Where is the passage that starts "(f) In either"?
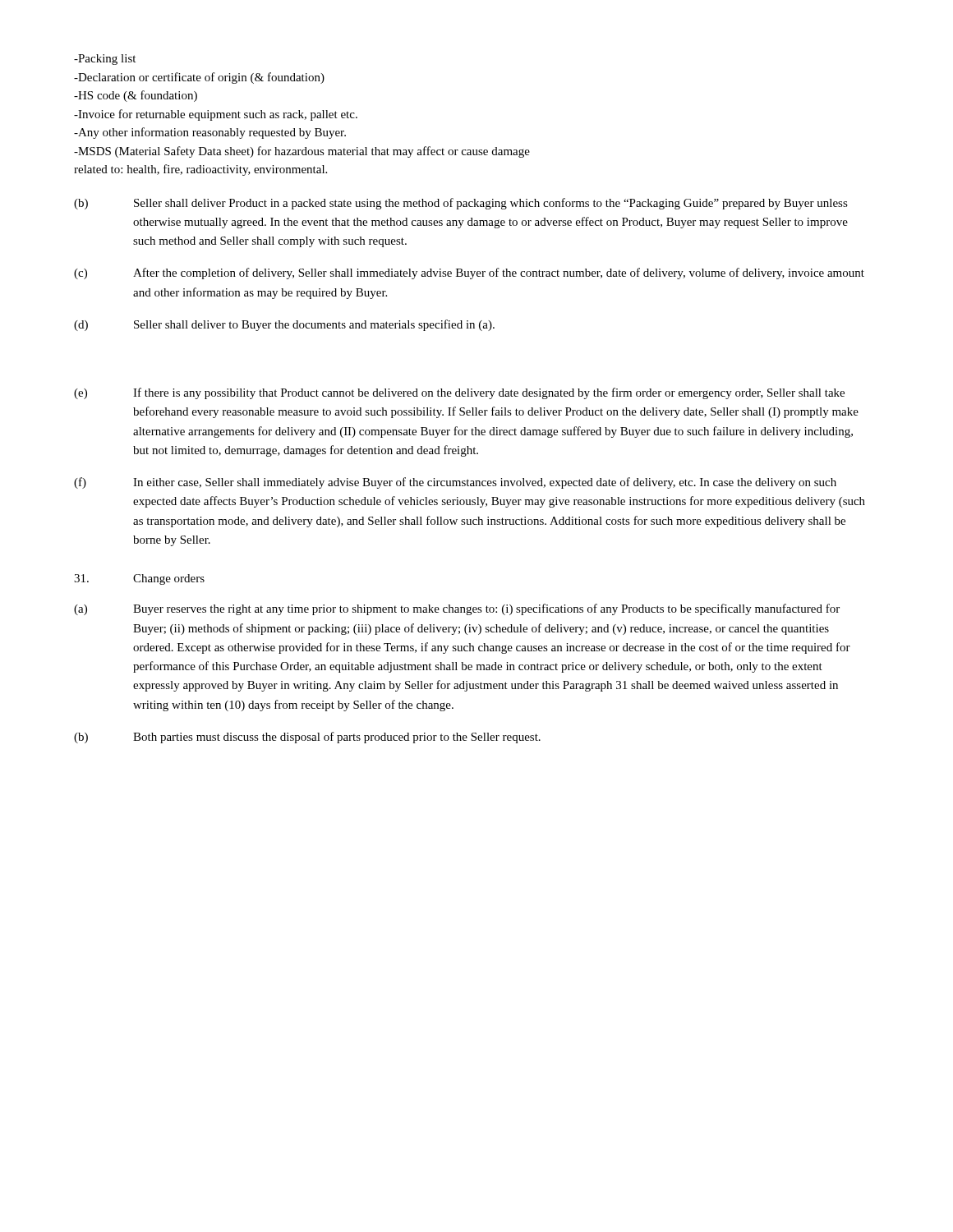Screen dimensions: 1232x953 [x=472, y=511]
